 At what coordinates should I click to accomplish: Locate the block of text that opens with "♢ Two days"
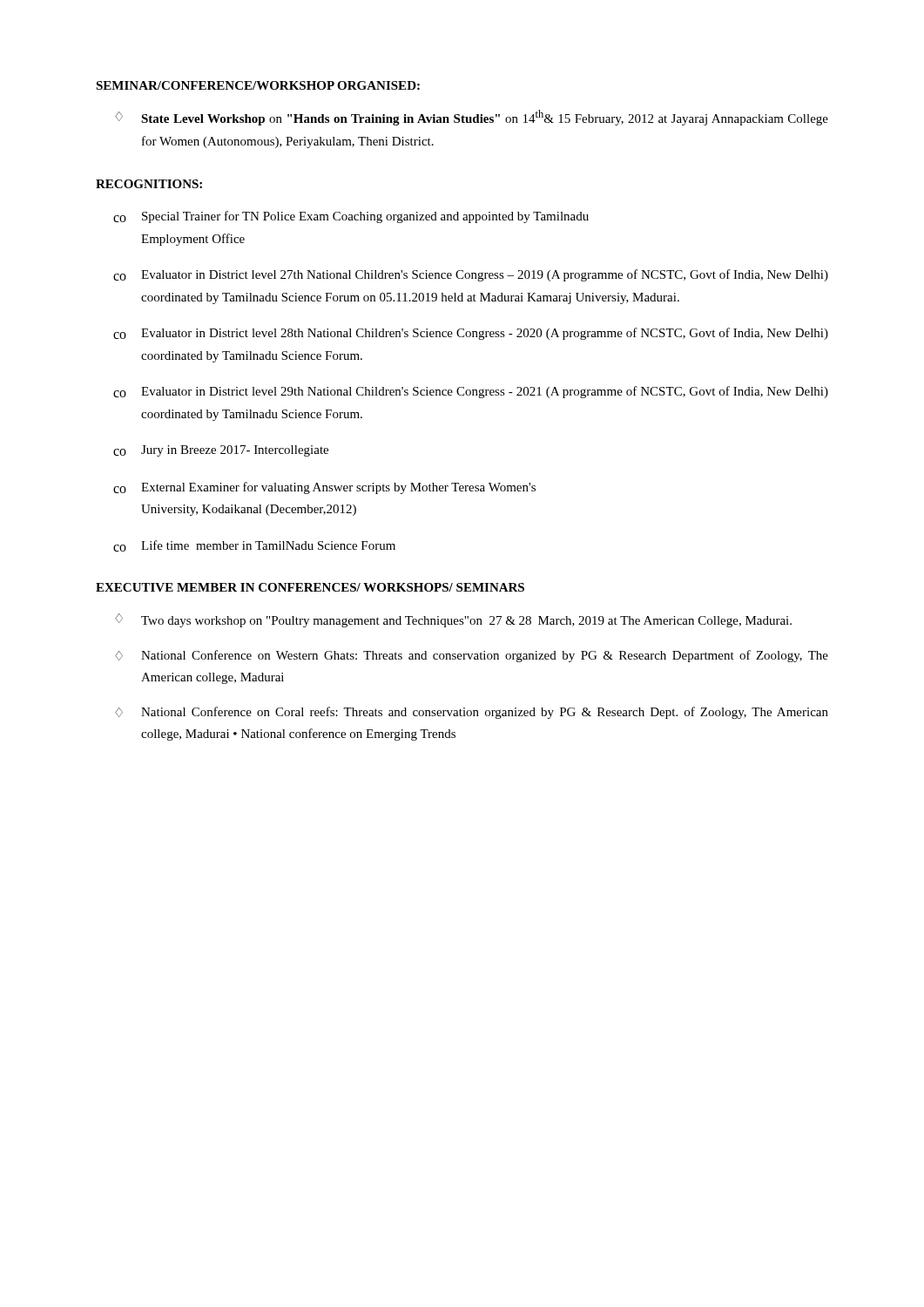click(x=471, y=620)
